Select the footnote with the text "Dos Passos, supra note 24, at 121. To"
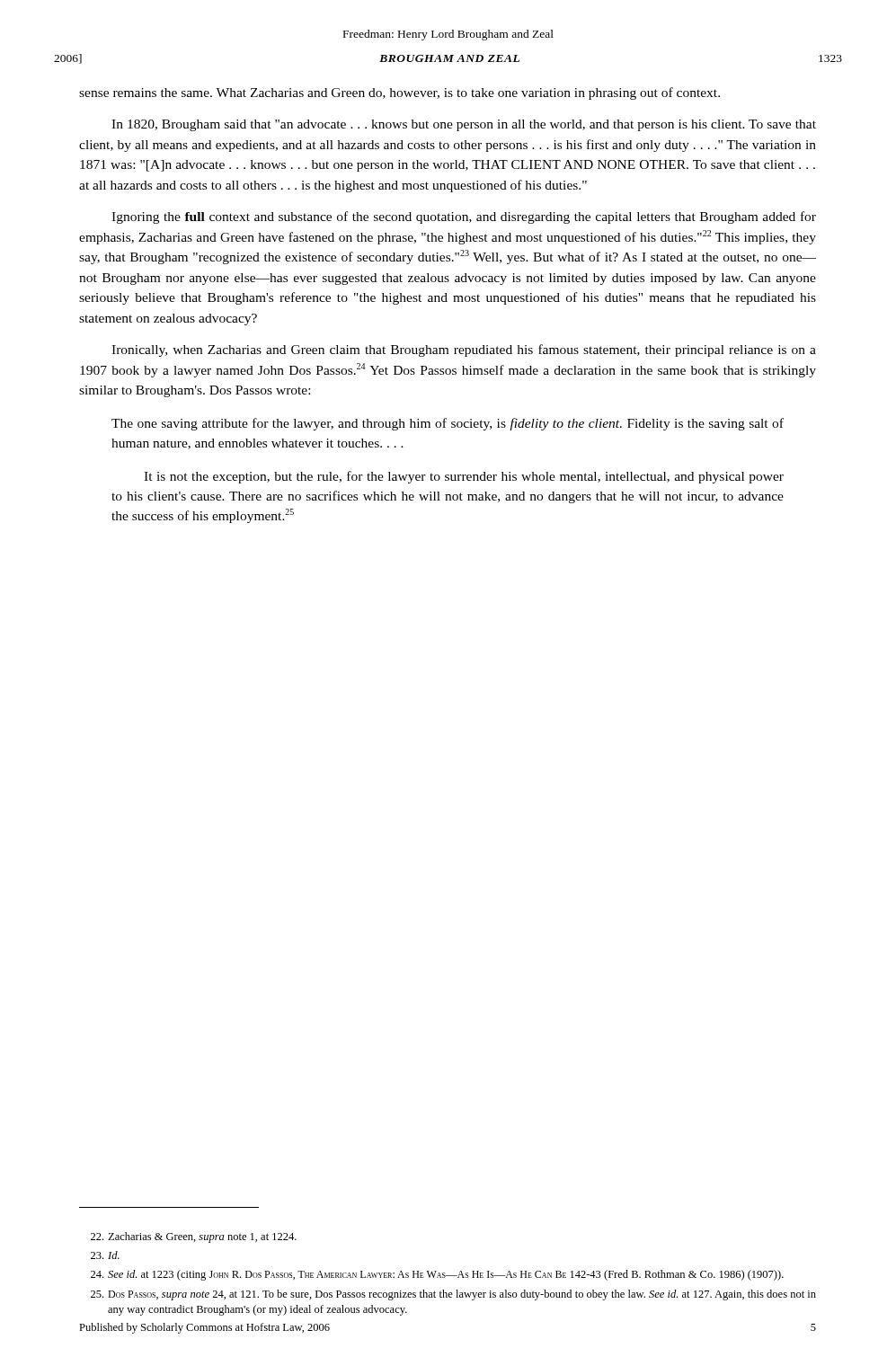 pos(448,1302)
